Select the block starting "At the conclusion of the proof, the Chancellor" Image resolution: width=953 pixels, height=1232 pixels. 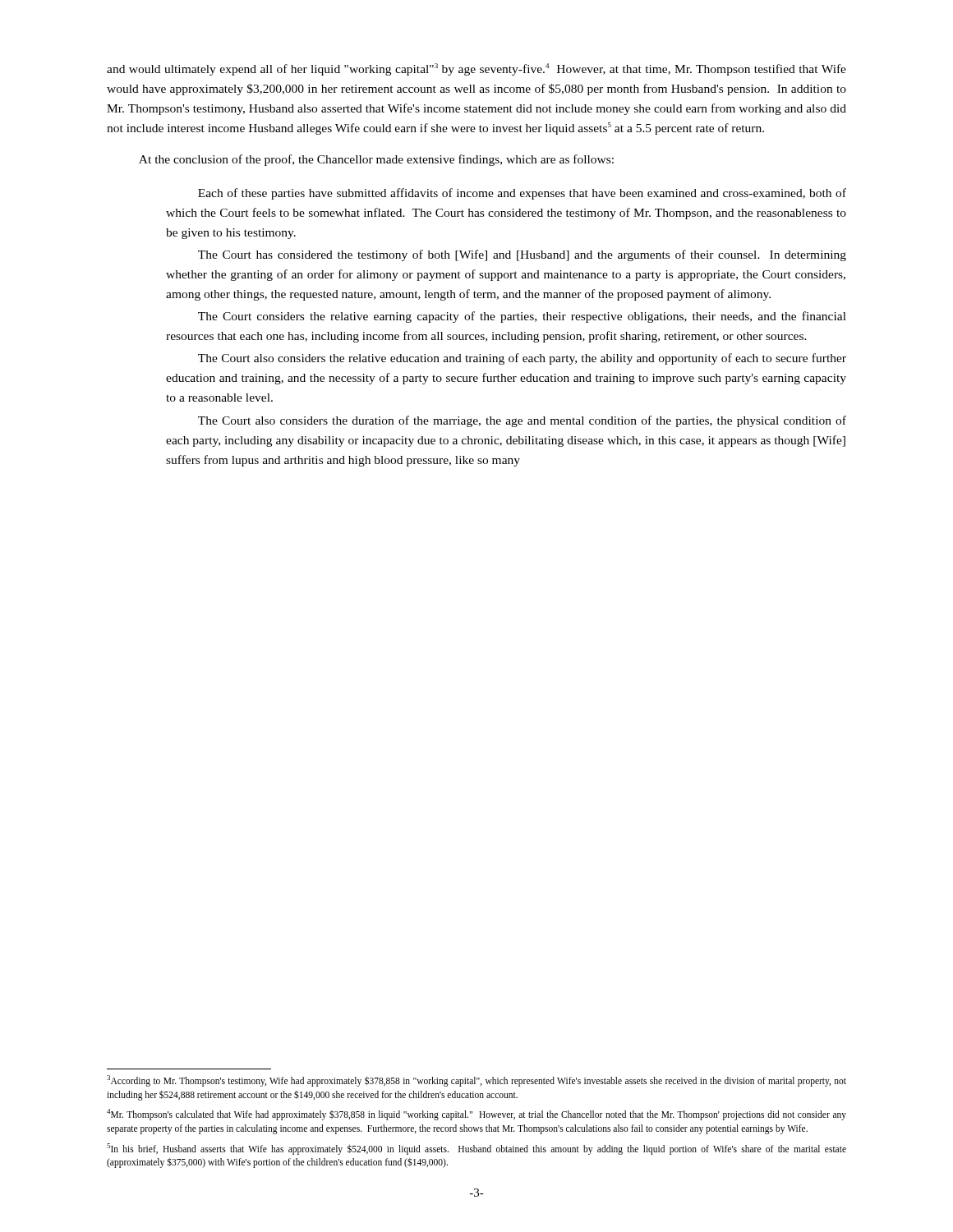coord(377,159)
